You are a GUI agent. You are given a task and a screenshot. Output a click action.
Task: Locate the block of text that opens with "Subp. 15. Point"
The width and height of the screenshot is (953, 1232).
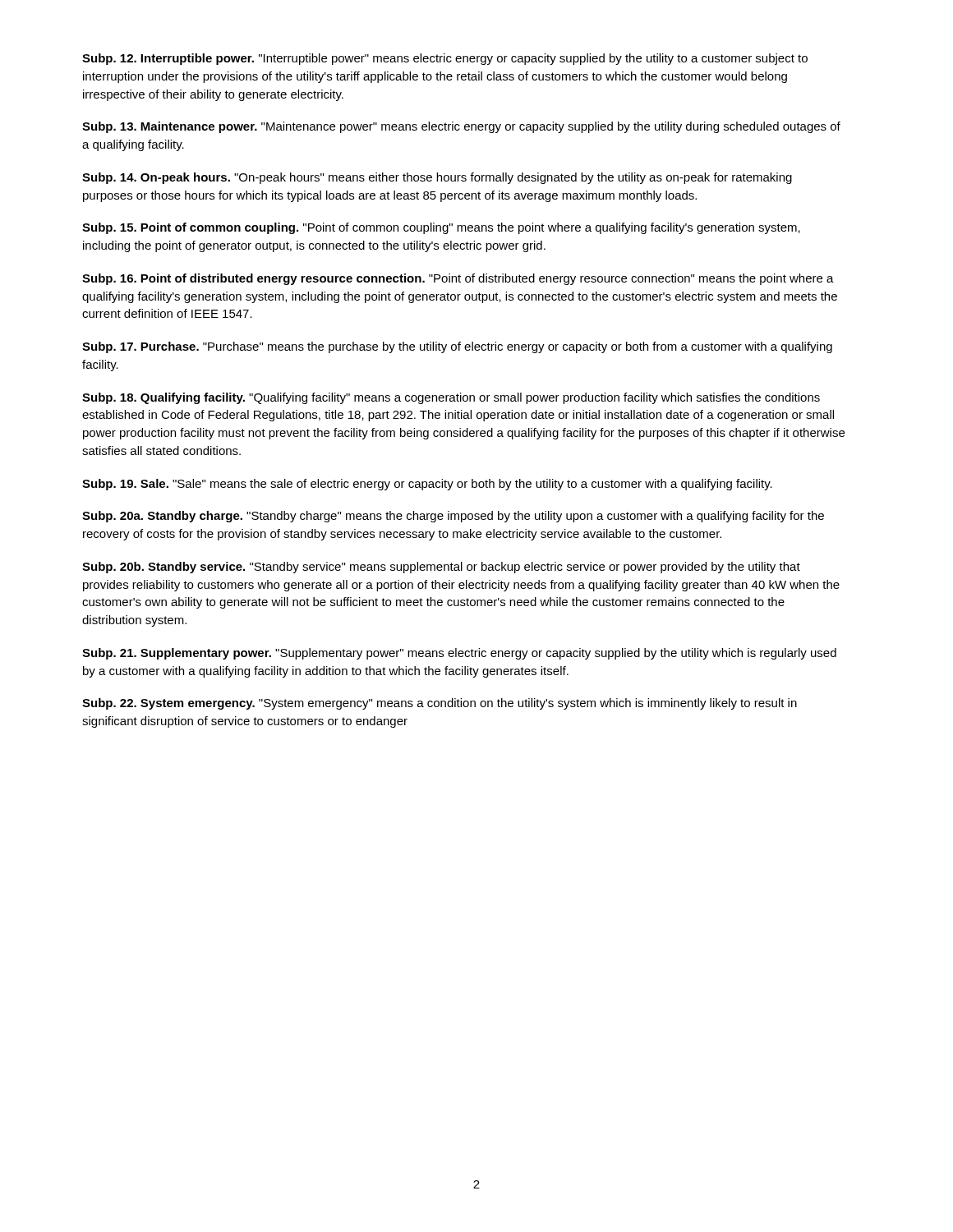pyautogui.click(x=441, y=236)
